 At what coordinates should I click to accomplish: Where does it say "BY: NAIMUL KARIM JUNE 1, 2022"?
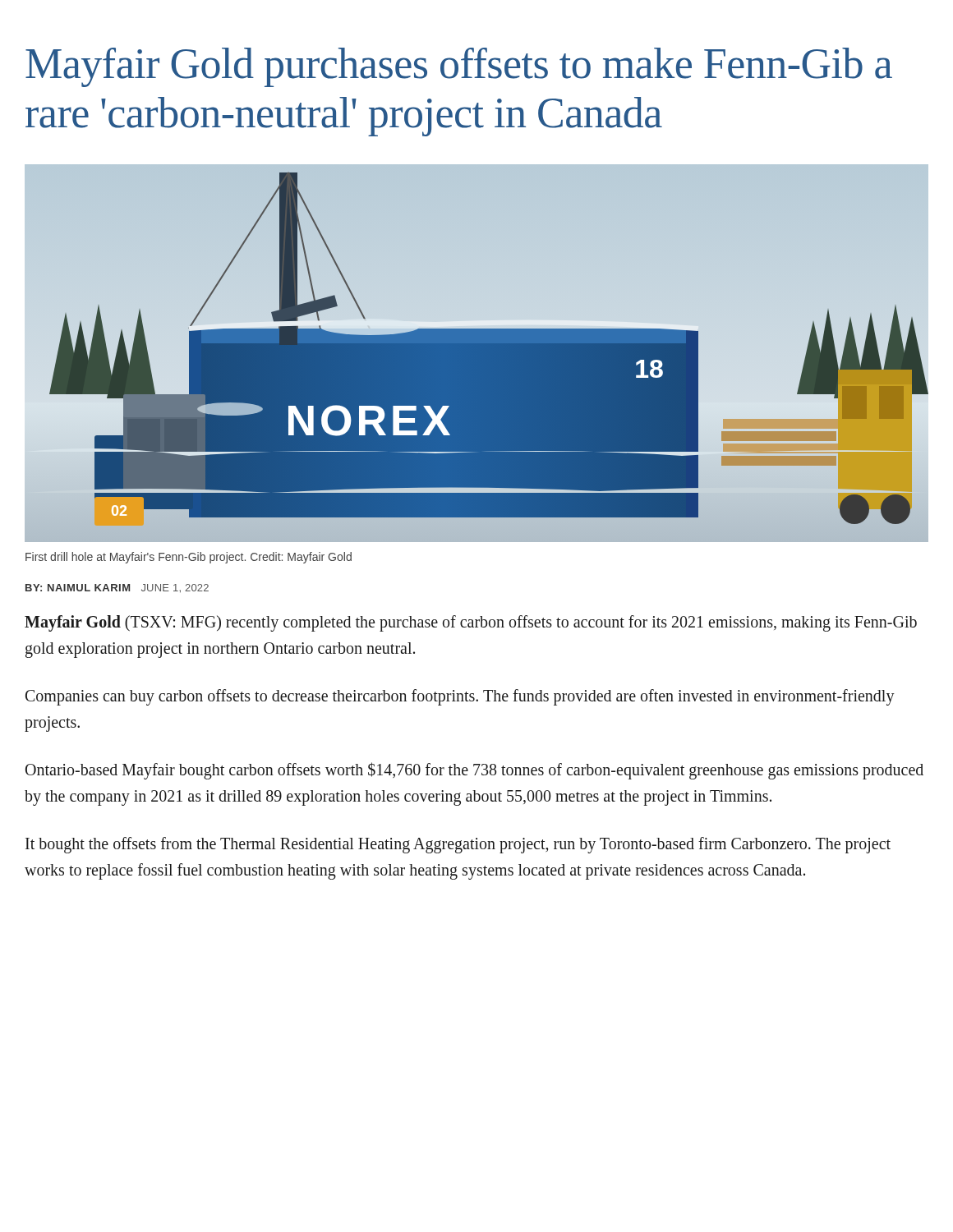(117, 587)
